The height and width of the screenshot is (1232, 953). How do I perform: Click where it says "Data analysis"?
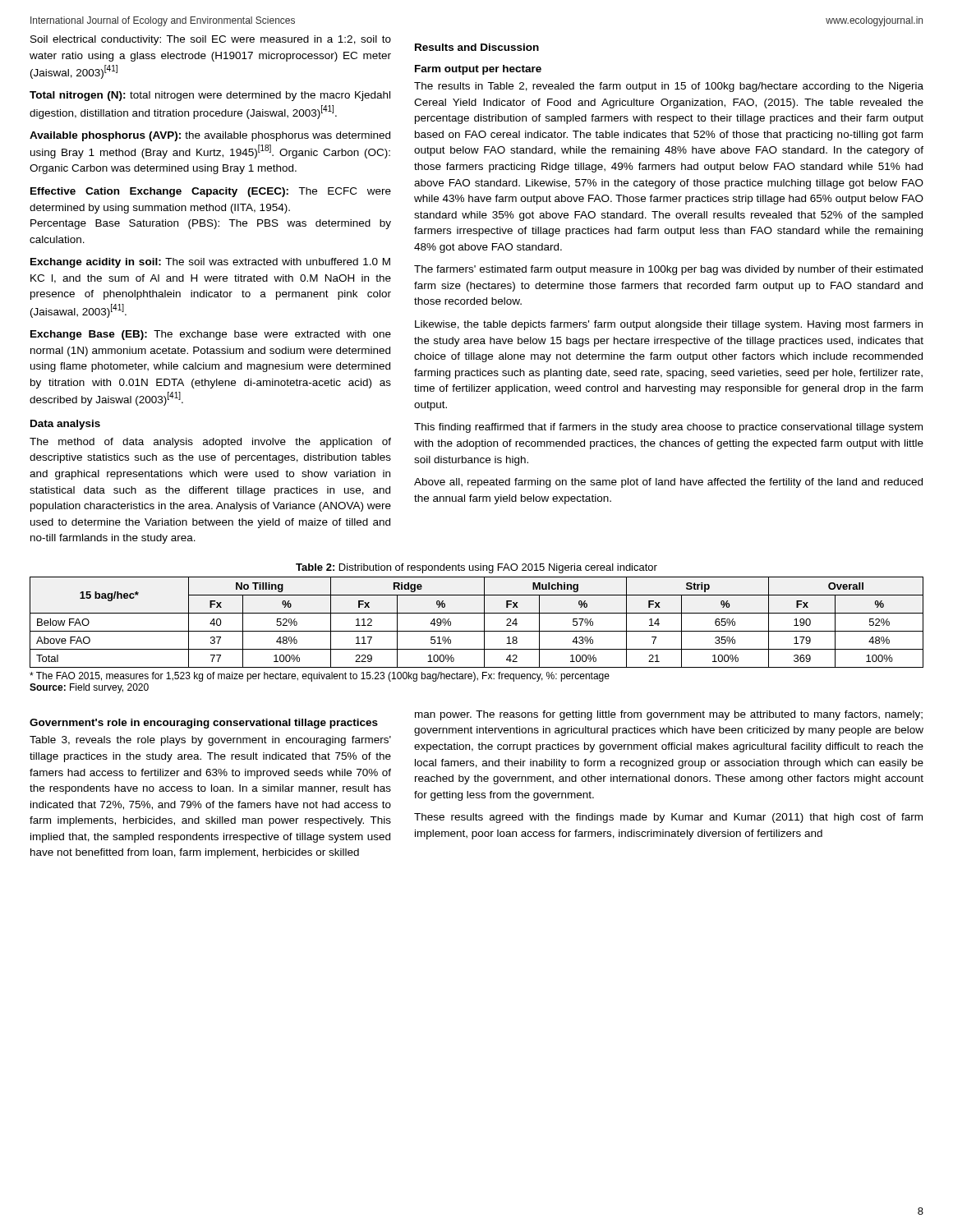(x=65, y=425)
